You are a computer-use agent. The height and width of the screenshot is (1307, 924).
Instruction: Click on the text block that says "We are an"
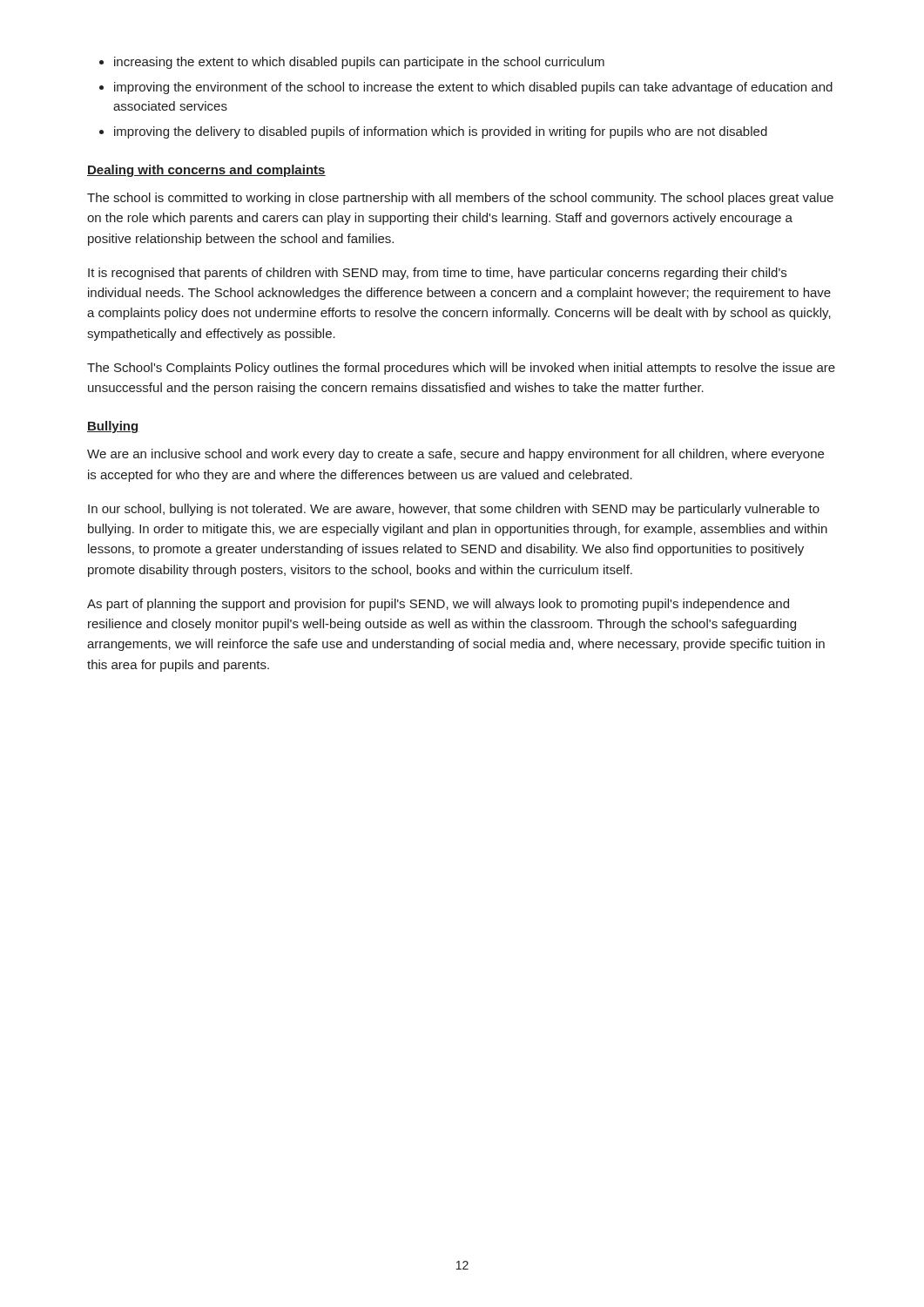point(456,464)
